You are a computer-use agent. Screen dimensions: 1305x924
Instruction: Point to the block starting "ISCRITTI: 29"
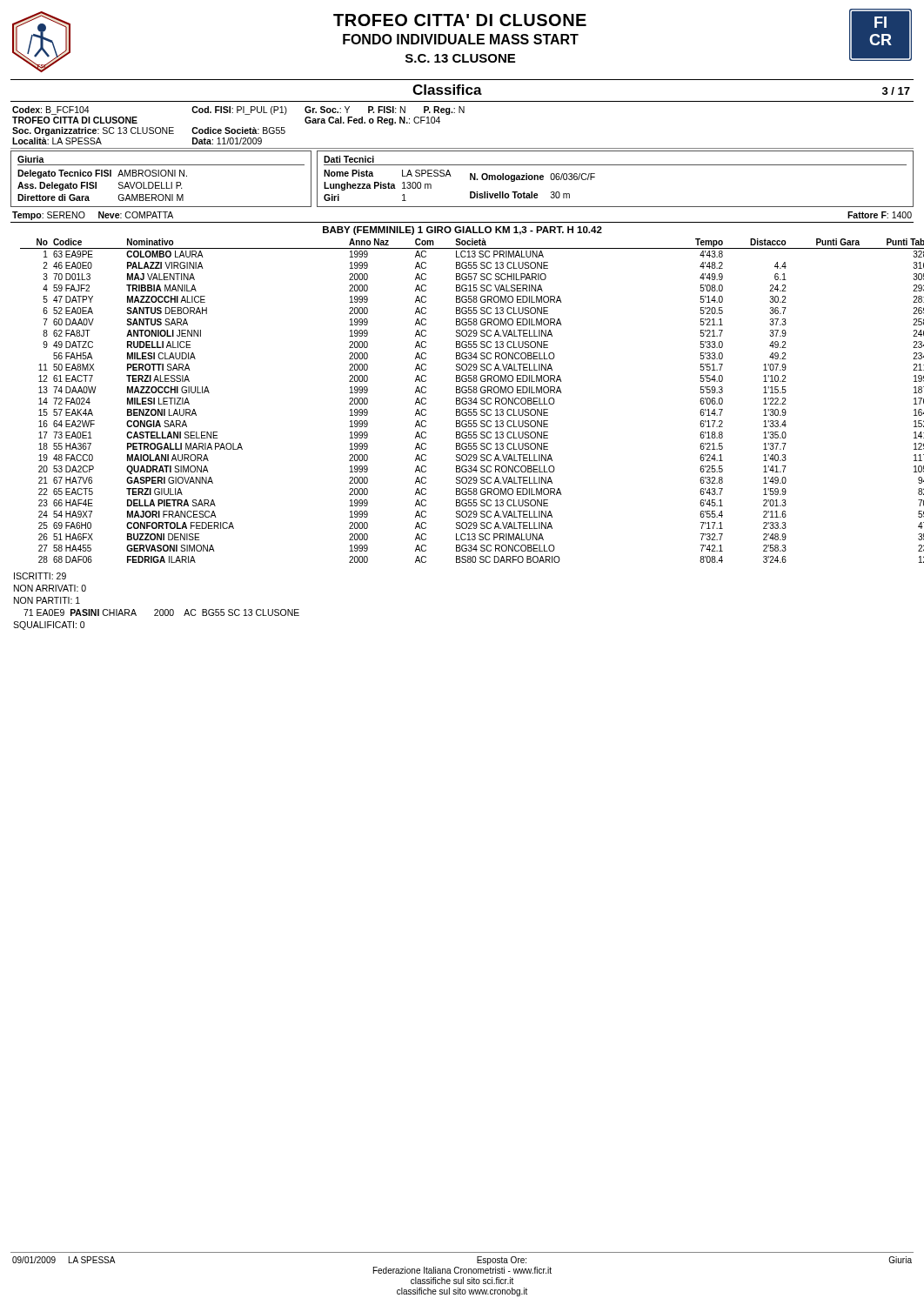tap(40, 576)
